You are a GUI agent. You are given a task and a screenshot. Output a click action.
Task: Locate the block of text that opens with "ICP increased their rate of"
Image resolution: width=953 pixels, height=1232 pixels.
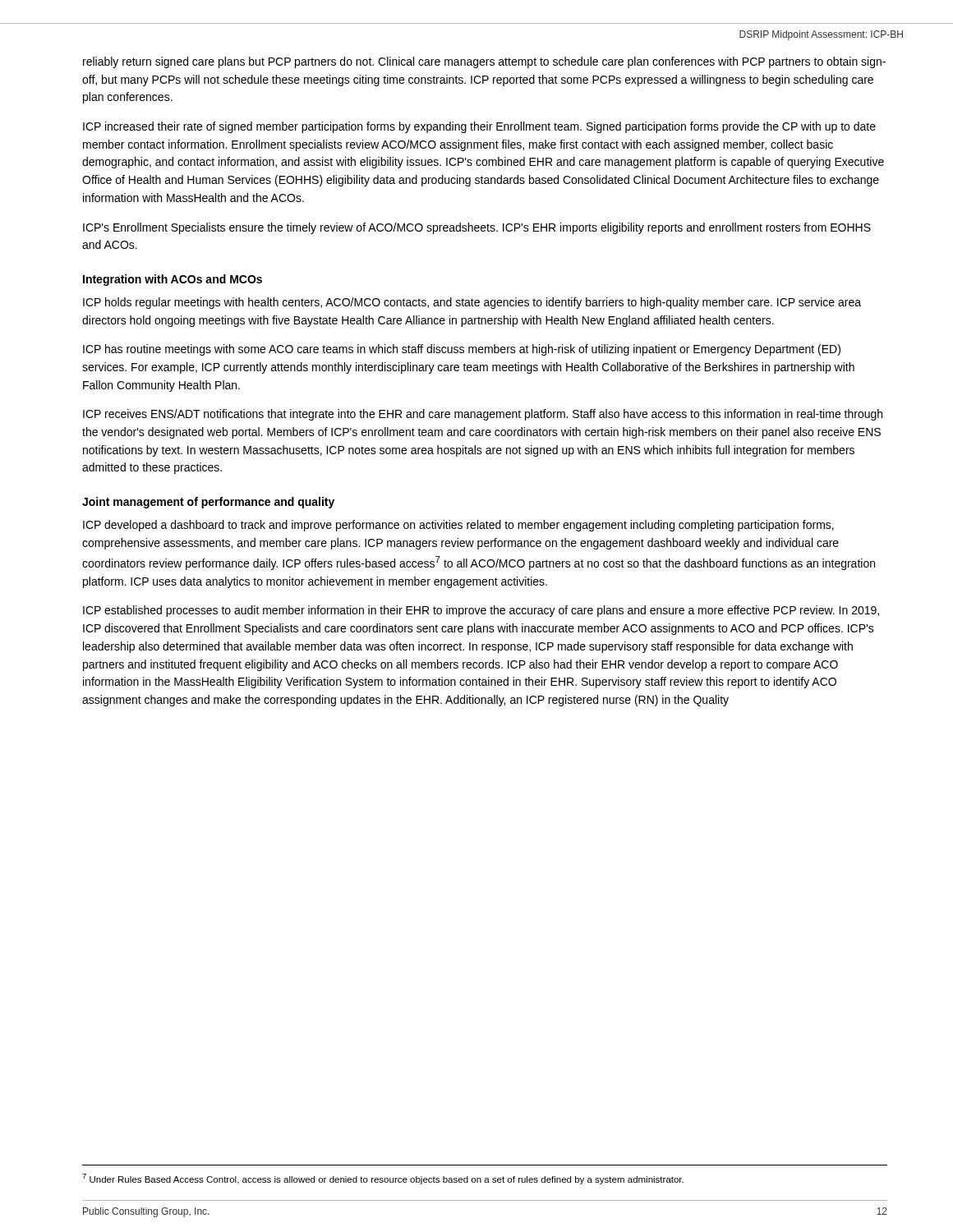(483, 162)
